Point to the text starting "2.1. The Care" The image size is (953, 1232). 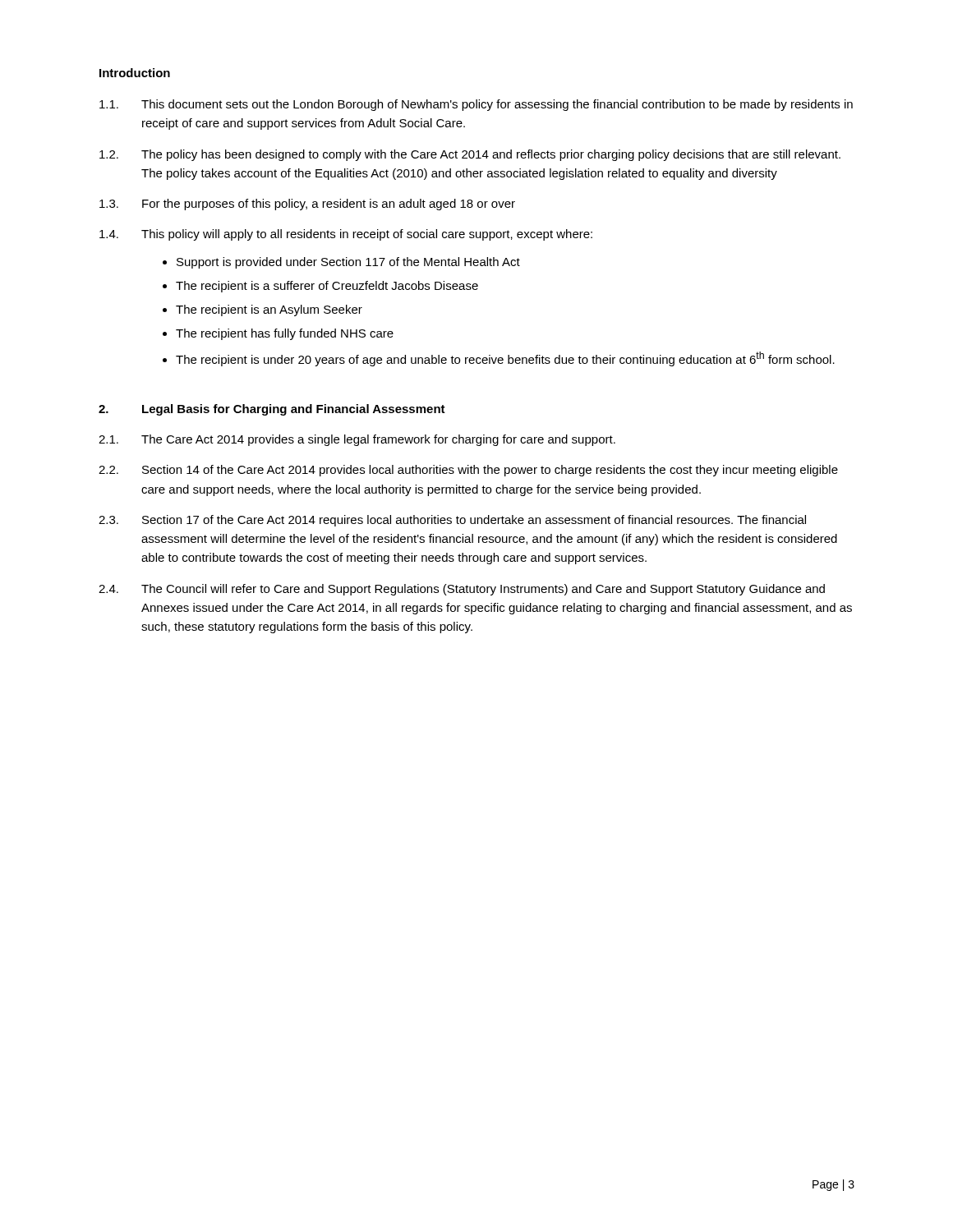[x=476, y=439]
